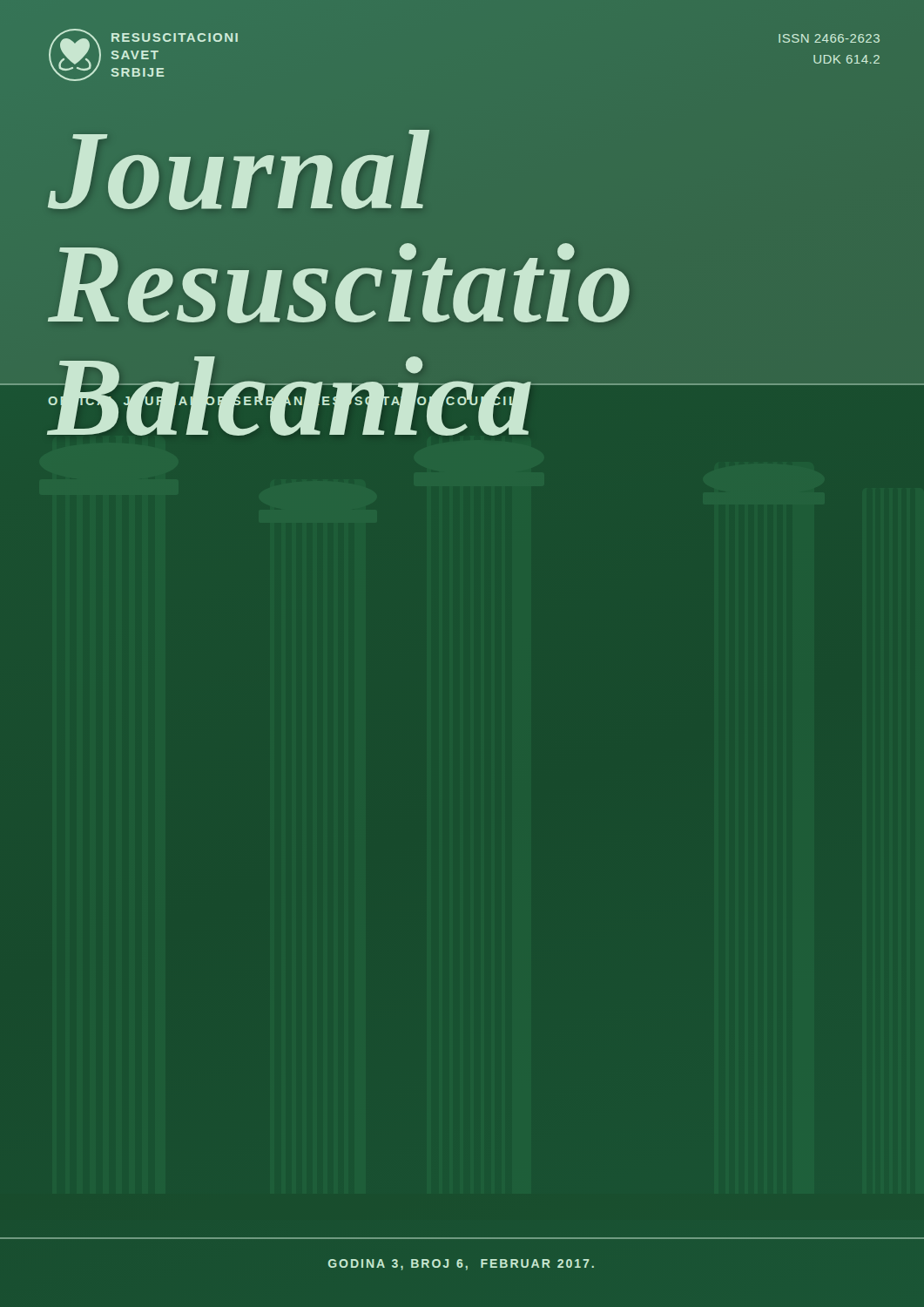Click a picture
This screenshot has height=1307, width=924.
[144, 55]
